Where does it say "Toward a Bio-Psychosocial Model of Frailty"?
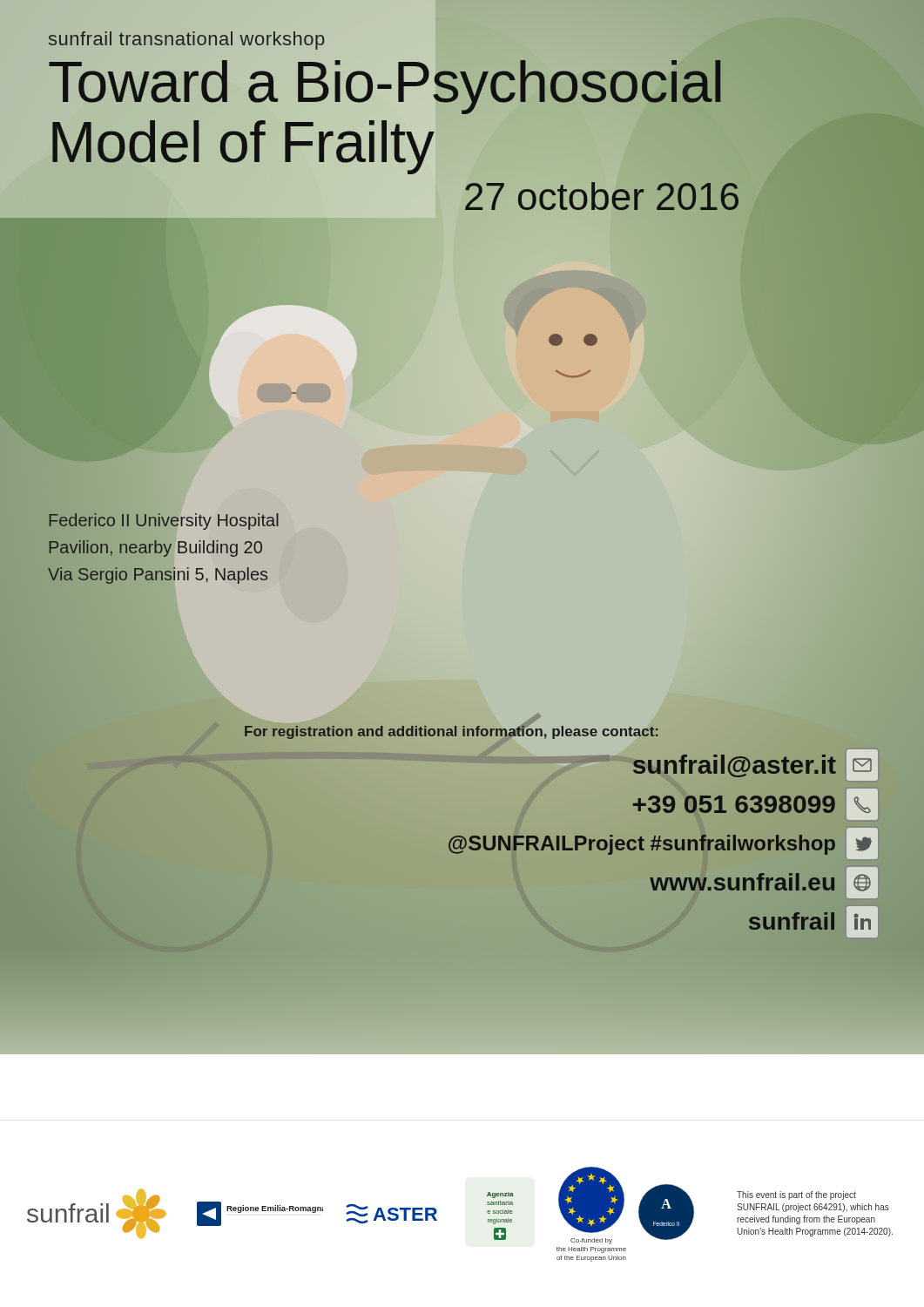Viewport: 924px width, 1307px height. click(386, 113)
